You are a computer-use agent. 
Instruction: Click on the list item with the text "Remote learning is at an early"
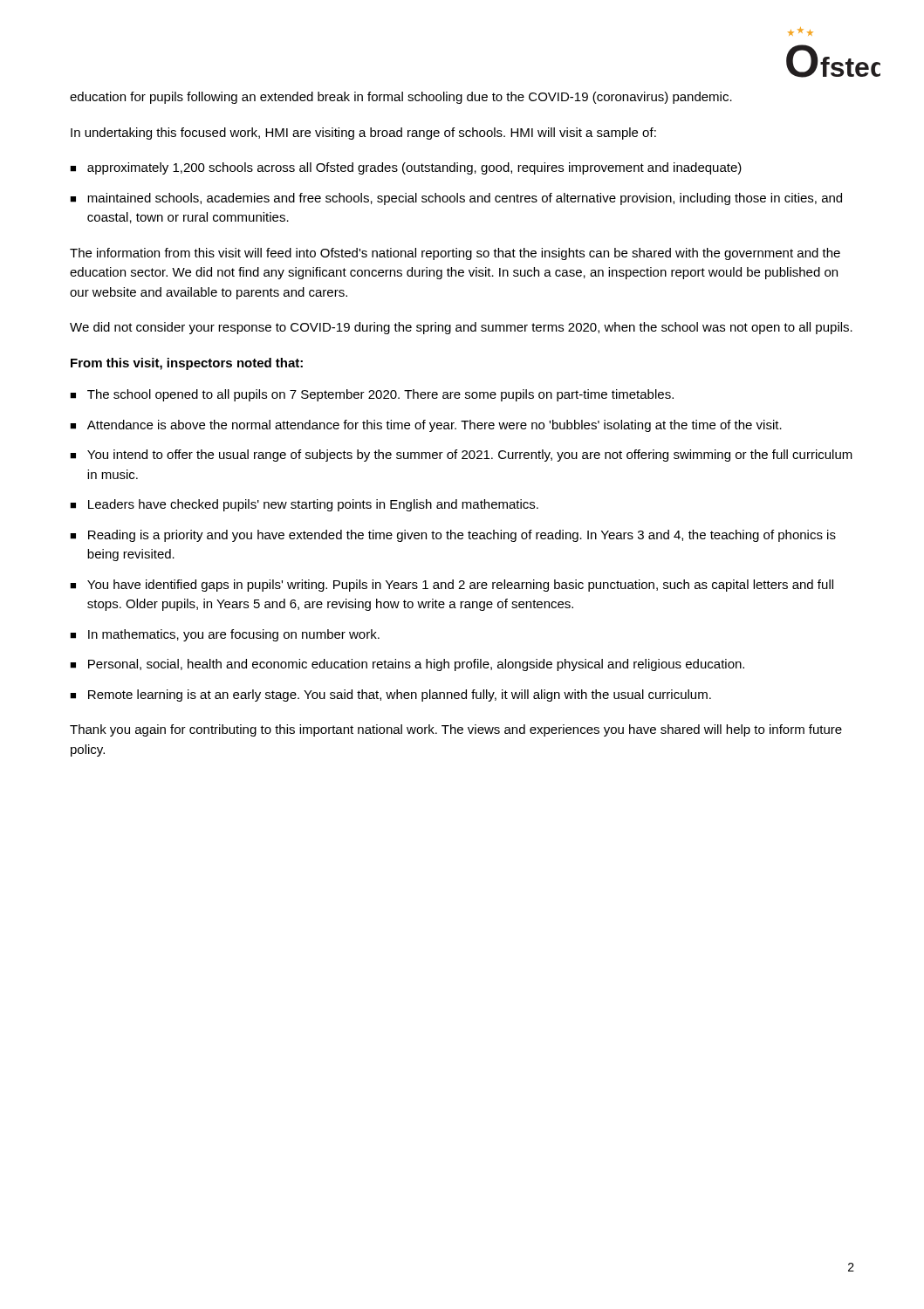[399, 694]
